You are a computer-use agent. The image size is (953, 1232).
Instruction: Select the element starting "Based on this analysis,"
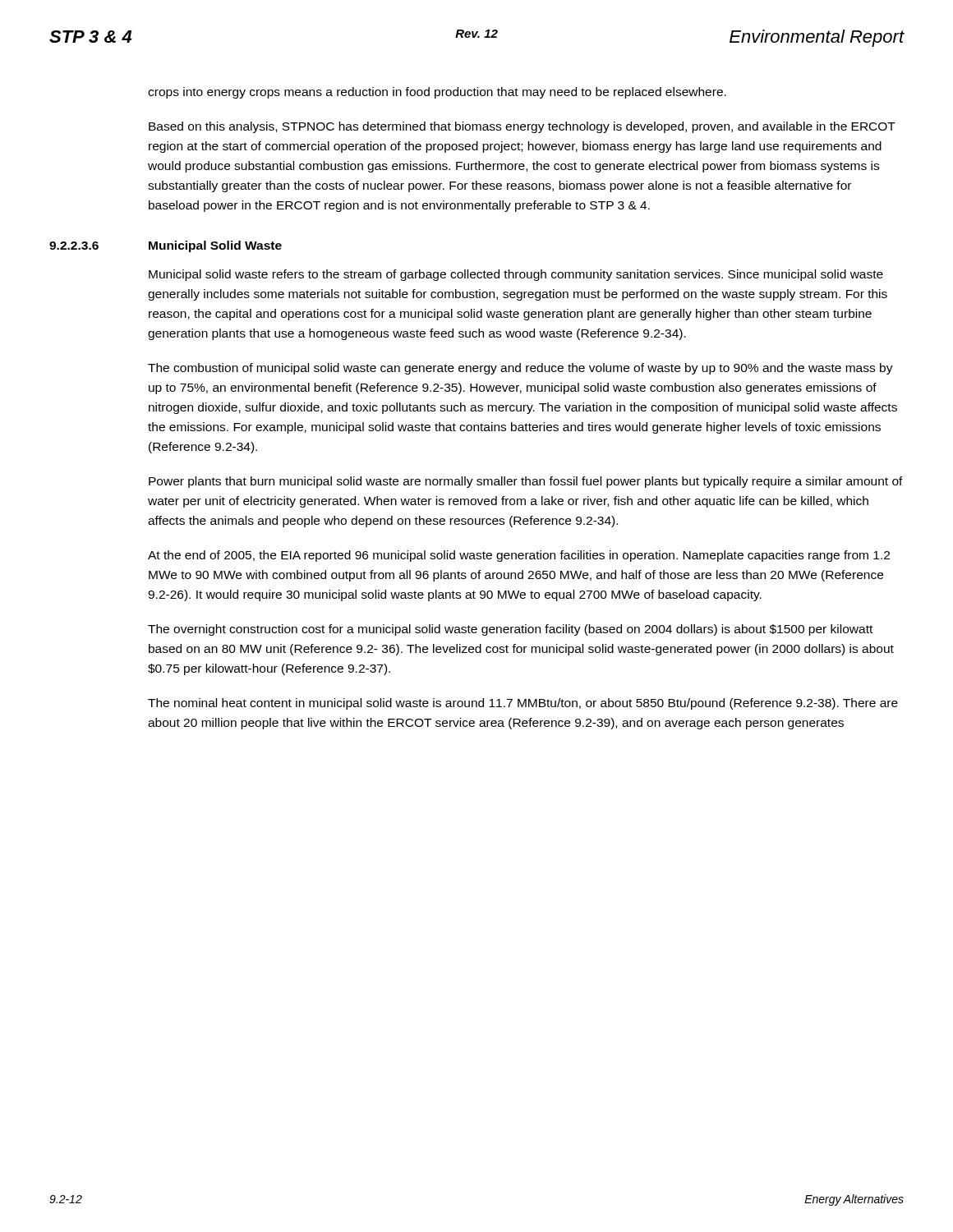(x=522, y=166)
